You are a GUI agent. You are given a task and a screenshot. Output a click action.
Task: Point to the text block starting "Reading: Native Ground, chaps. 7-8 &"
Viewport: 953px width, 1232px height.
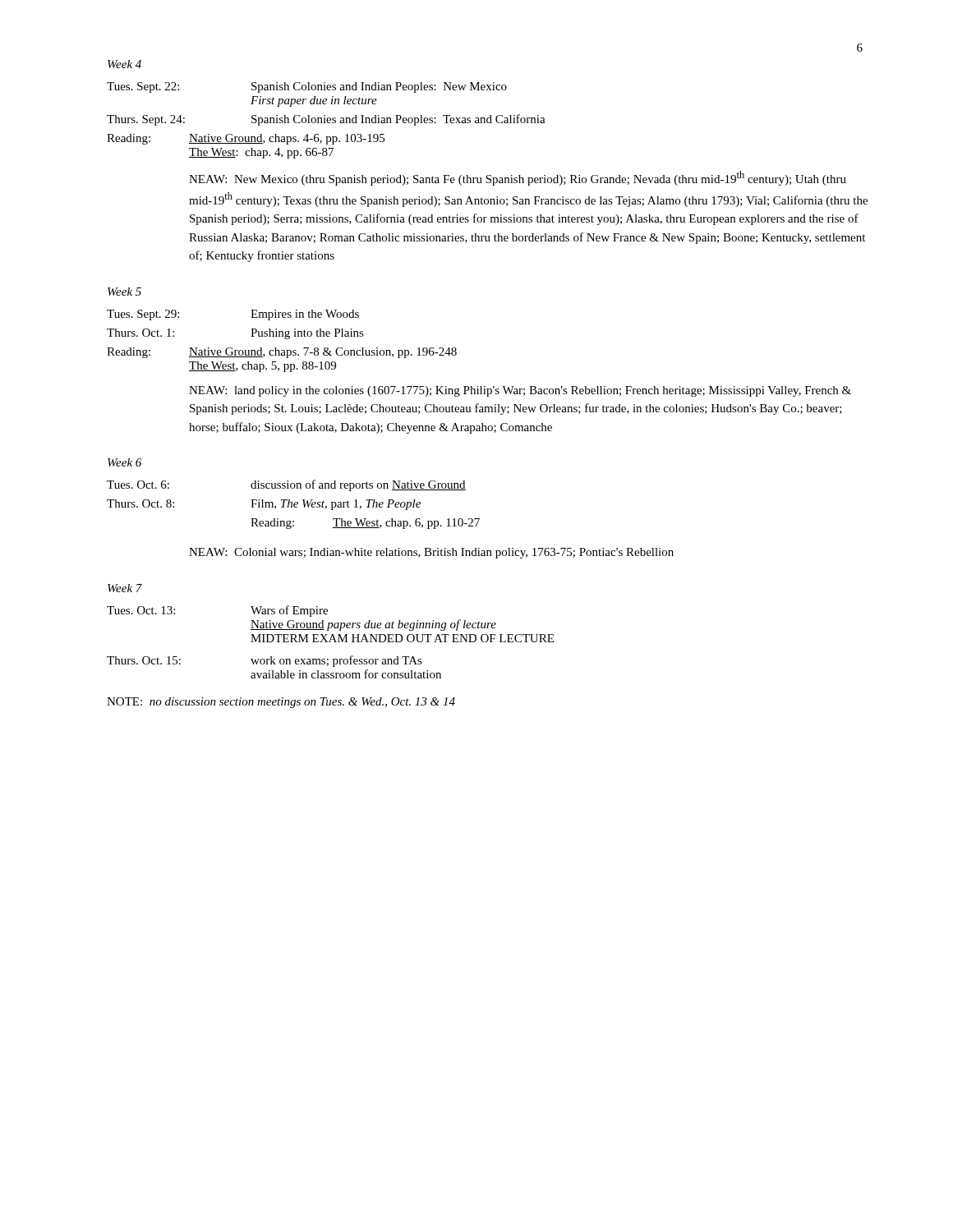[282, 353]
